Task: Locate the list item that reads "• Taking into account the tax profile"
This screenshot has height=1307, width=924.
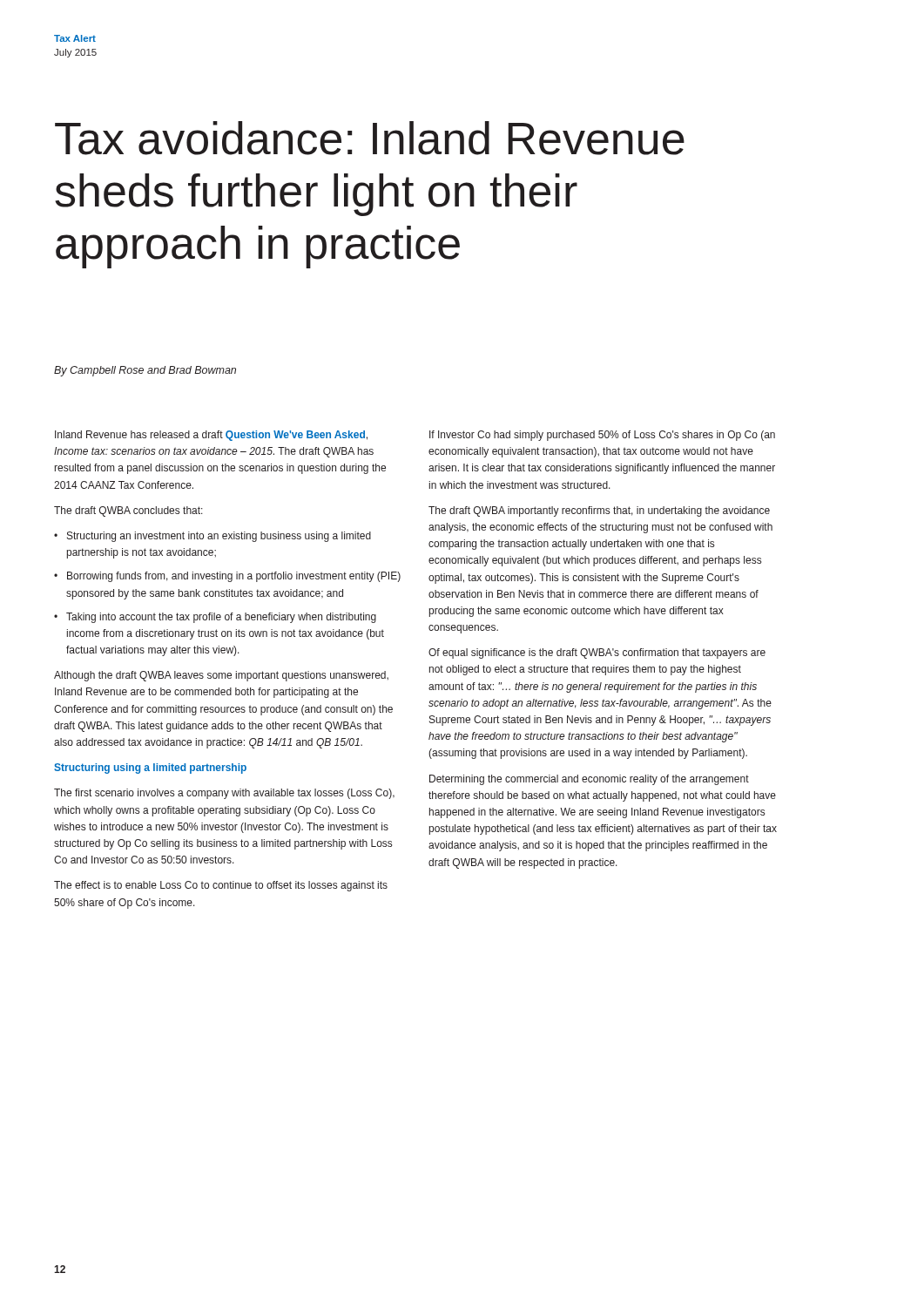Action: coord(228,634)
